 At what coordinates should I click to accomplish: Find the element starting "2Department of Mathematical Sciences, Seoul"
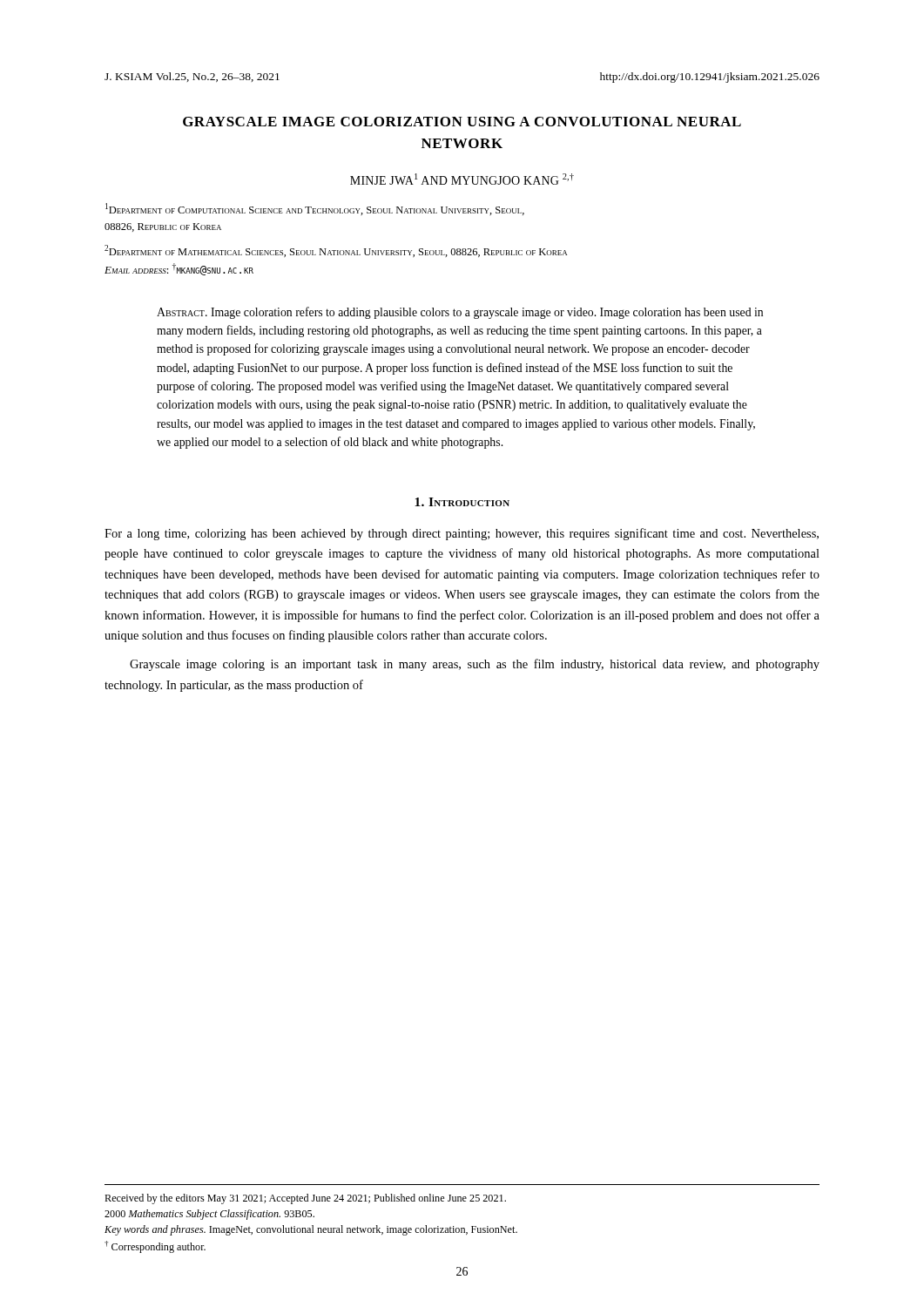(x=336, y=260)
